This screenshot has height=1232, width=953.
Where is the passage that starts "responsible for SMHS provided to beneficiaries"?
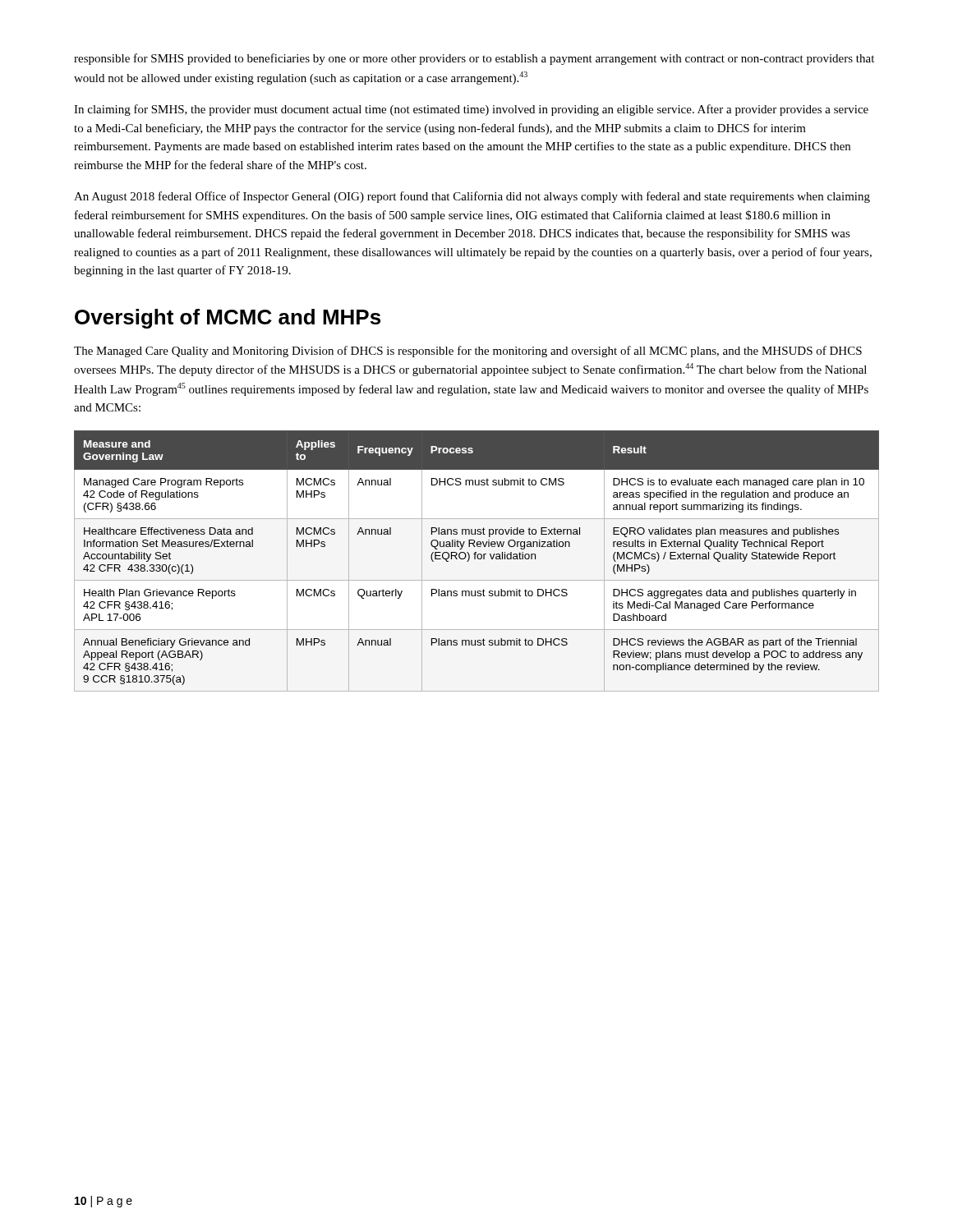click(x=474, y=68)
